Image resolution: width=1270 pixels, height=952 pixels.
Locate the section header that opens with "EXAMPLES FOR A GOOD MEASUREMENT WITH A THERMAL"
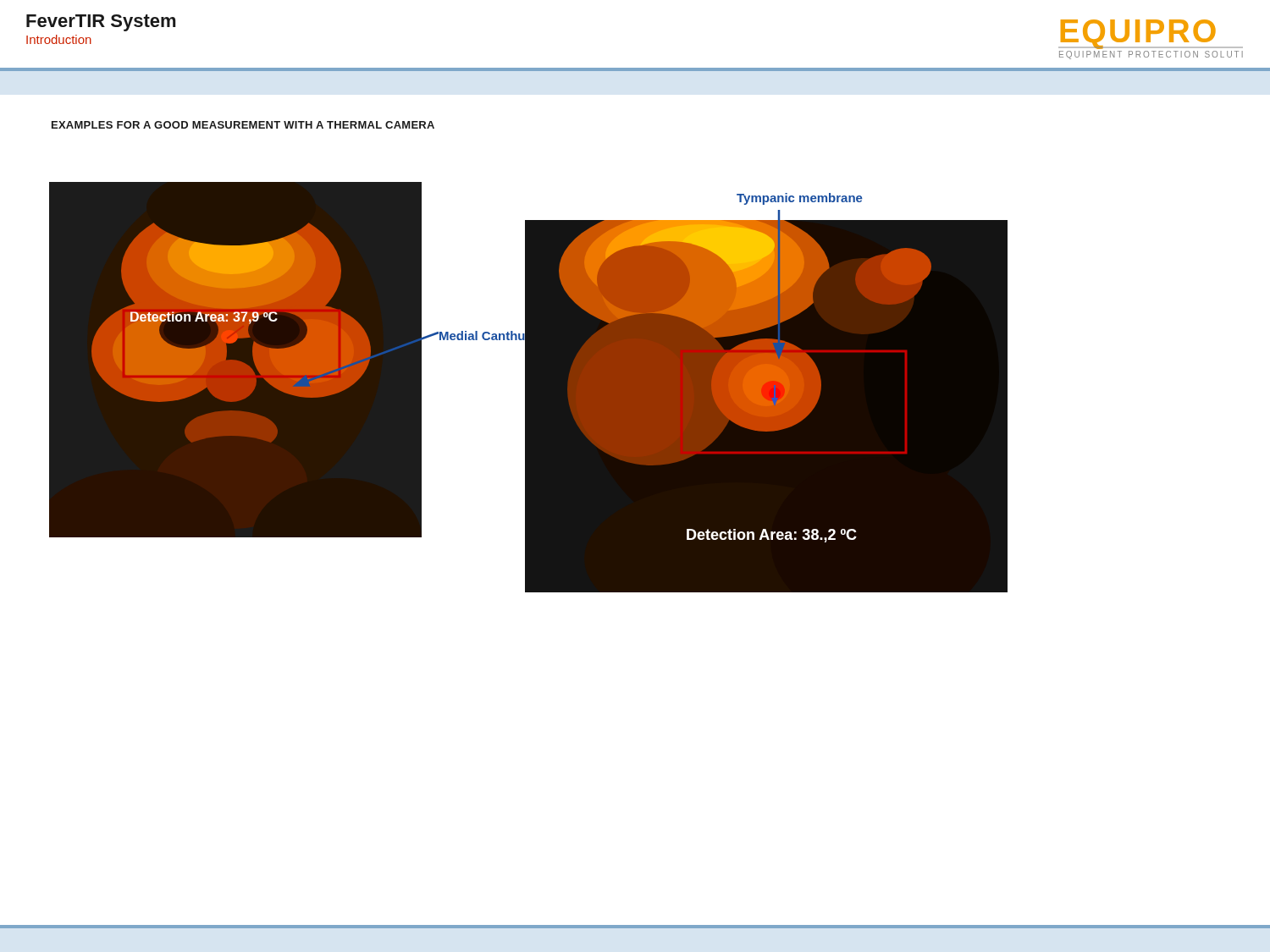(x=243, y=125)
